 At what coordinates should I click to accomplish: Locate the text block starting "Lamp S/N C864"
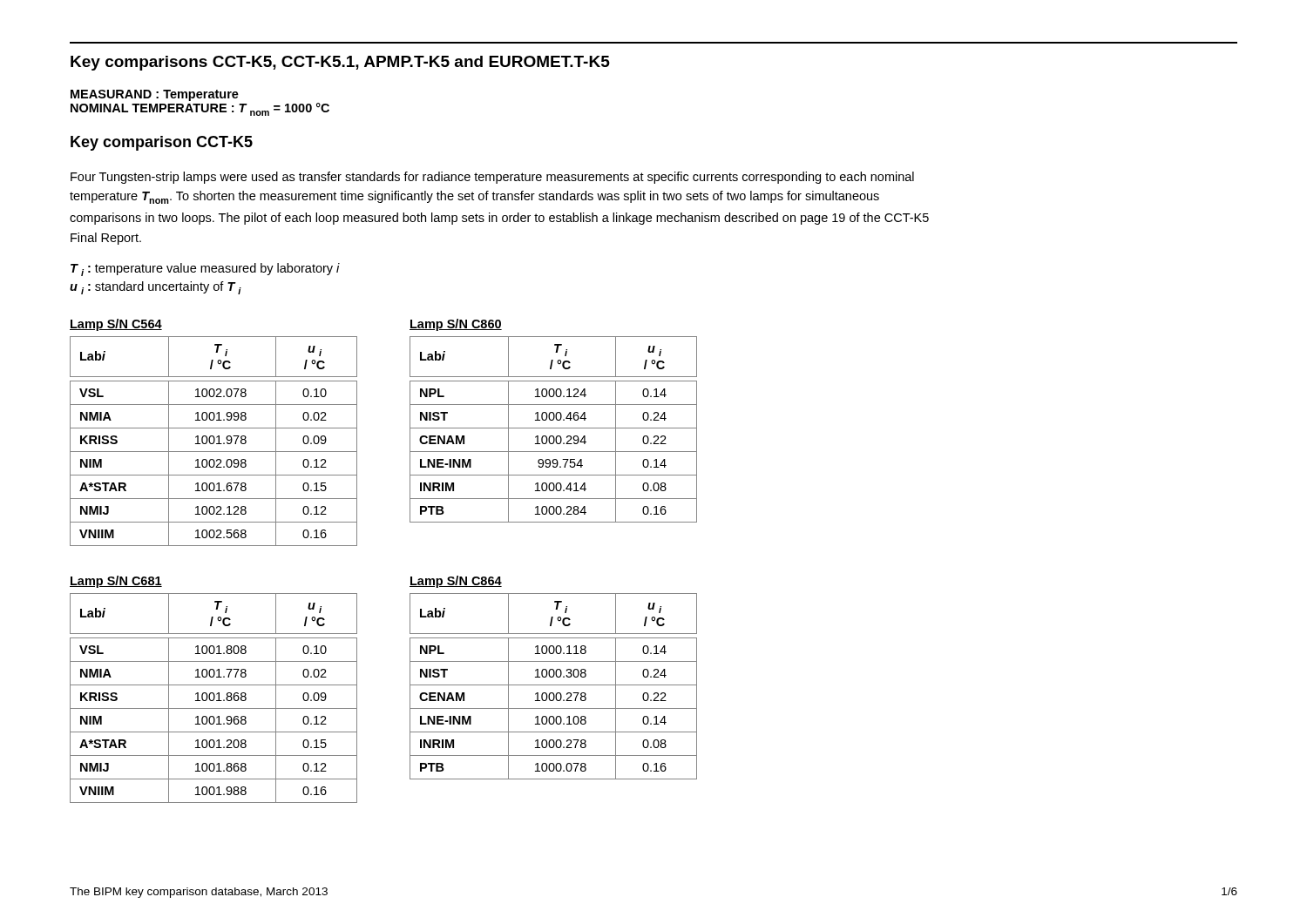455,581
